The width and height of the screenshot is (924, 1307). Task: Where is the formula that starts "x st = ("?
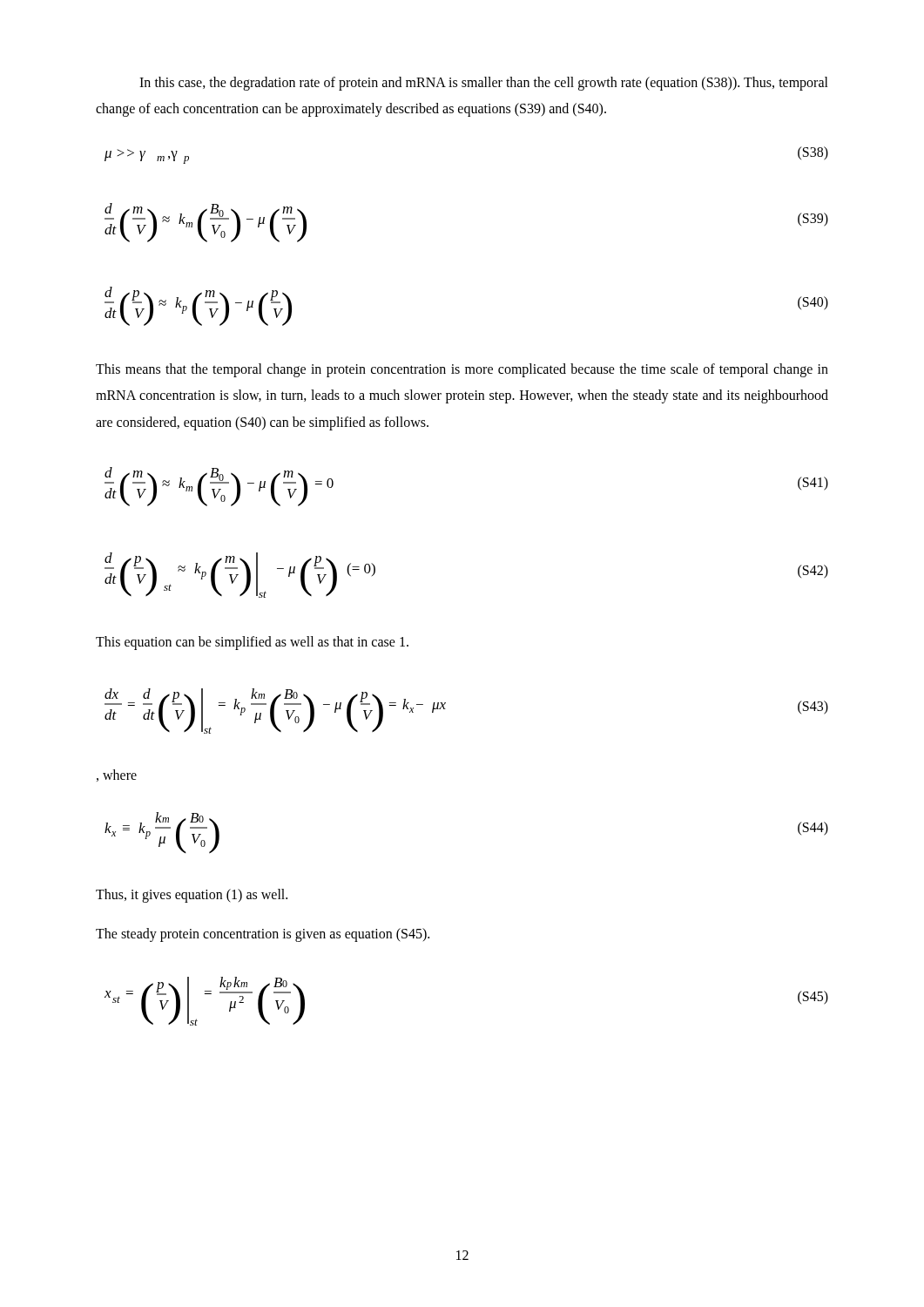(x=188, y=1001)
